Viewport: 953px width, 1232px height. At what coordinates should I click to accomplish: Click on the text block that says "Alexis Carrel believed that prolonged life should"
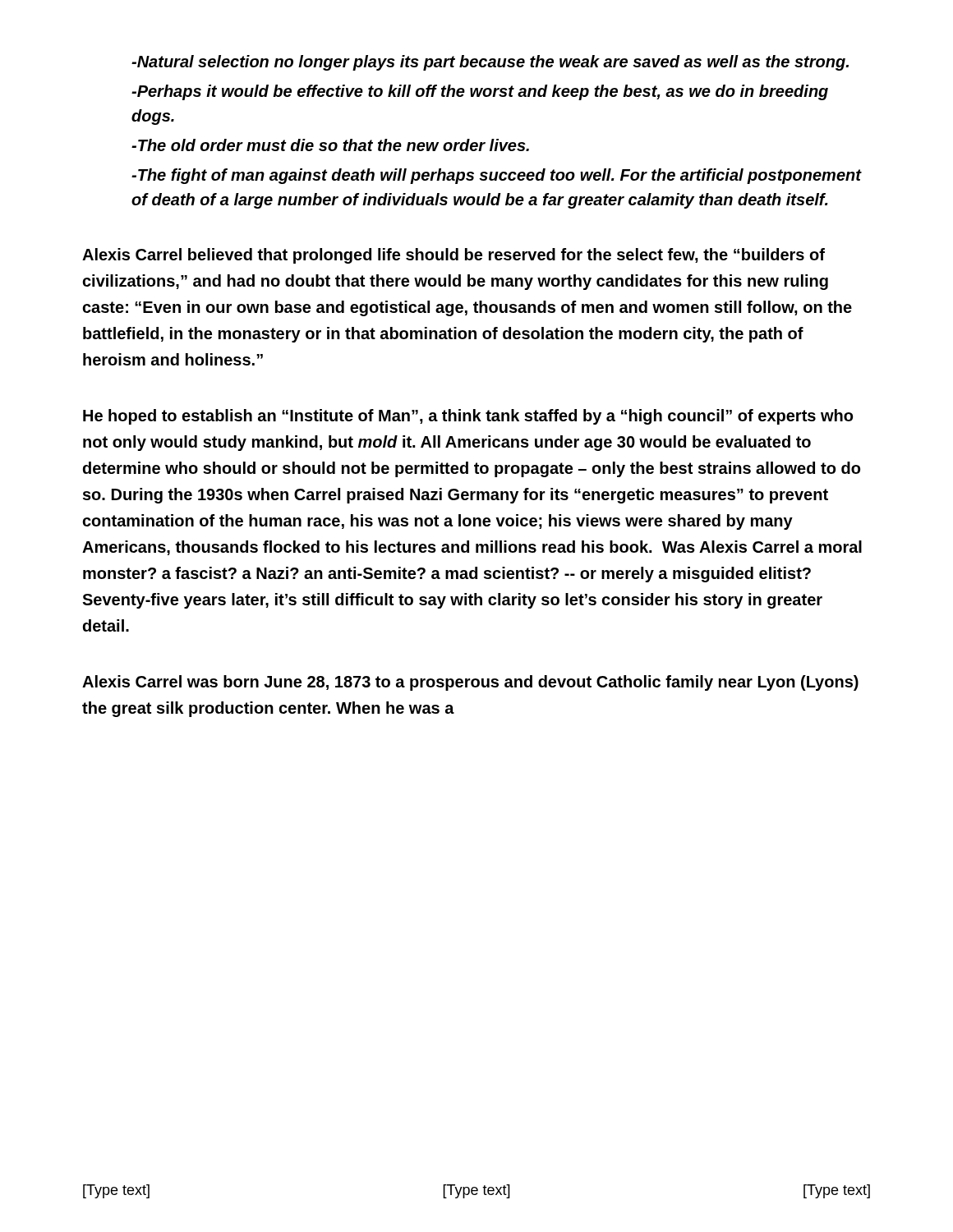(467, 307)
